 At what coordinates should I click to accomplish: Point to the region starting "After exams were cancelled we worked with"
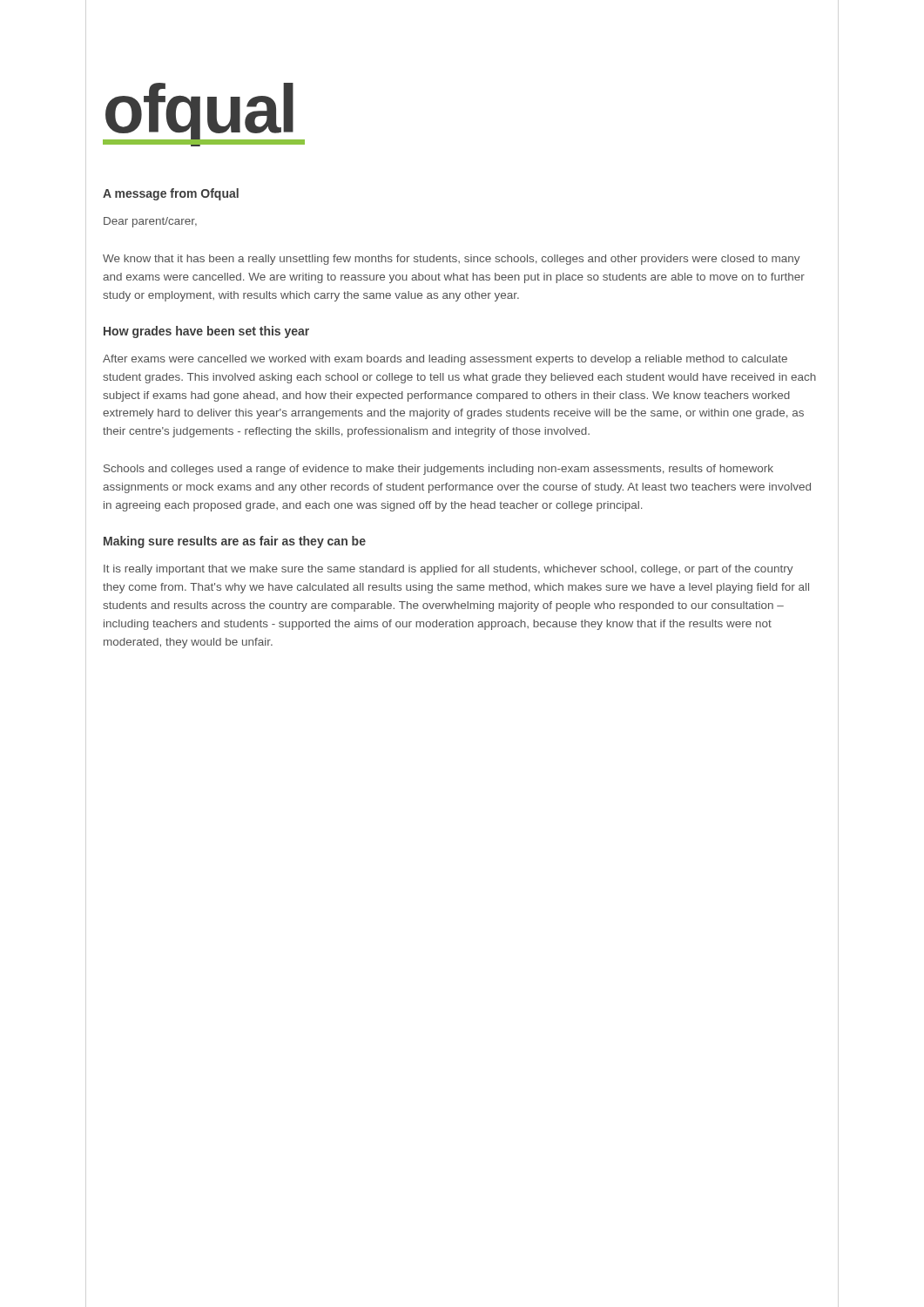(x=460, y=396)
